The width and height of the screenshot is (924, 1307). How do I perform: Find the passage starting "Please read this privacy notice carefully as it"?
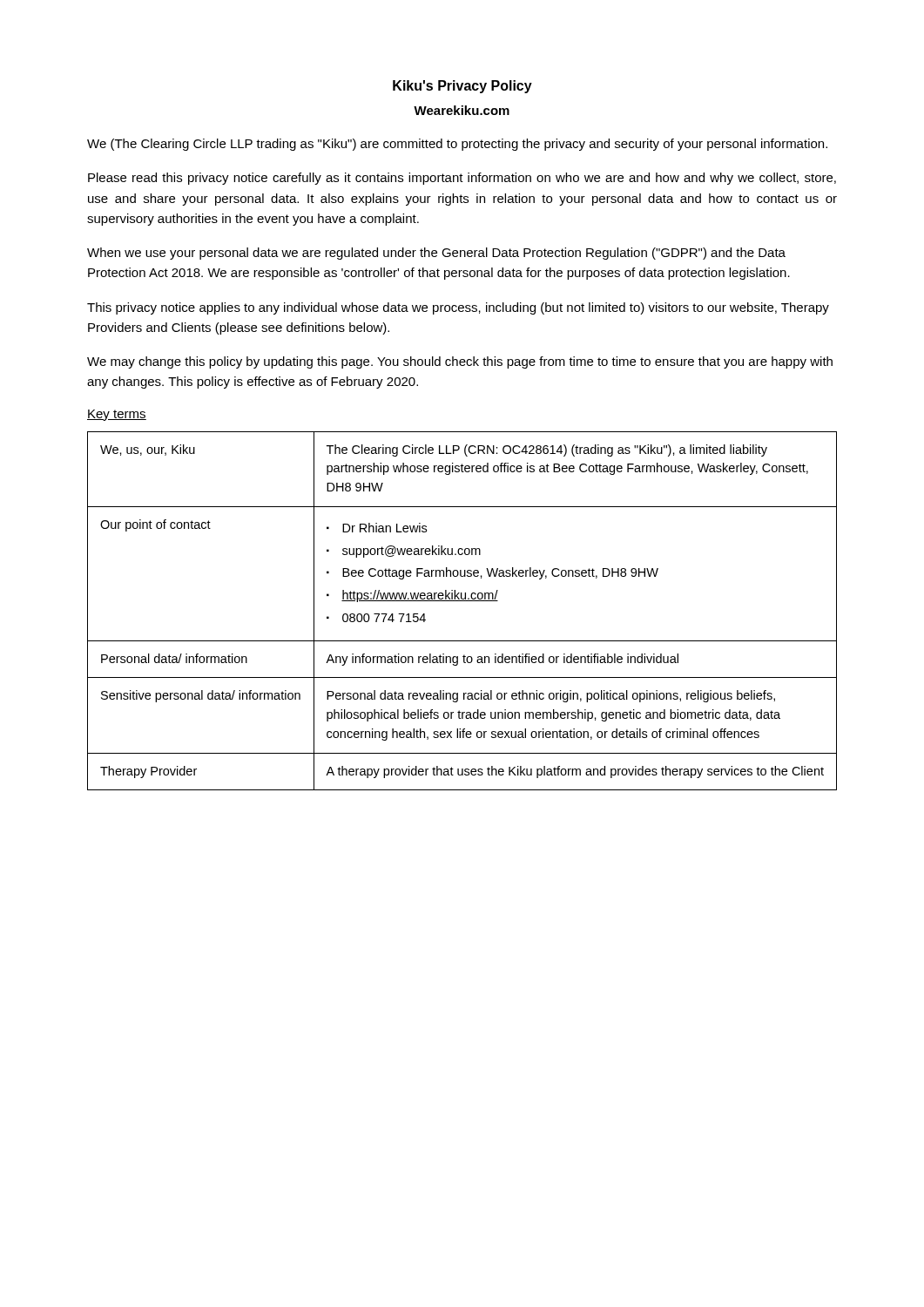(462, 198)
